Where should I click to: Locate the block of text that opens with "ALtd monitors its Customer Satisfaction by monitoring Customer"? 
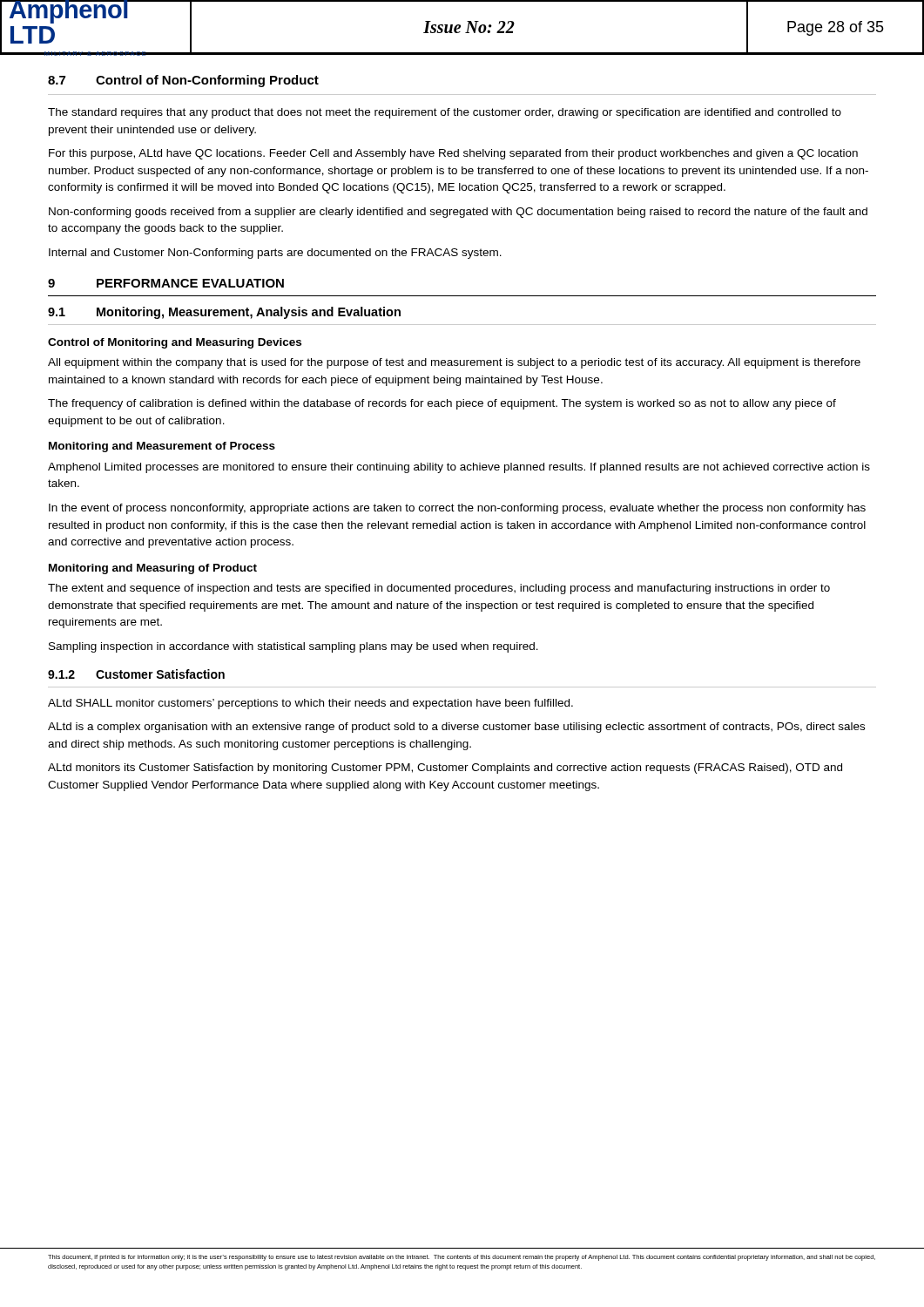[462, 776]
